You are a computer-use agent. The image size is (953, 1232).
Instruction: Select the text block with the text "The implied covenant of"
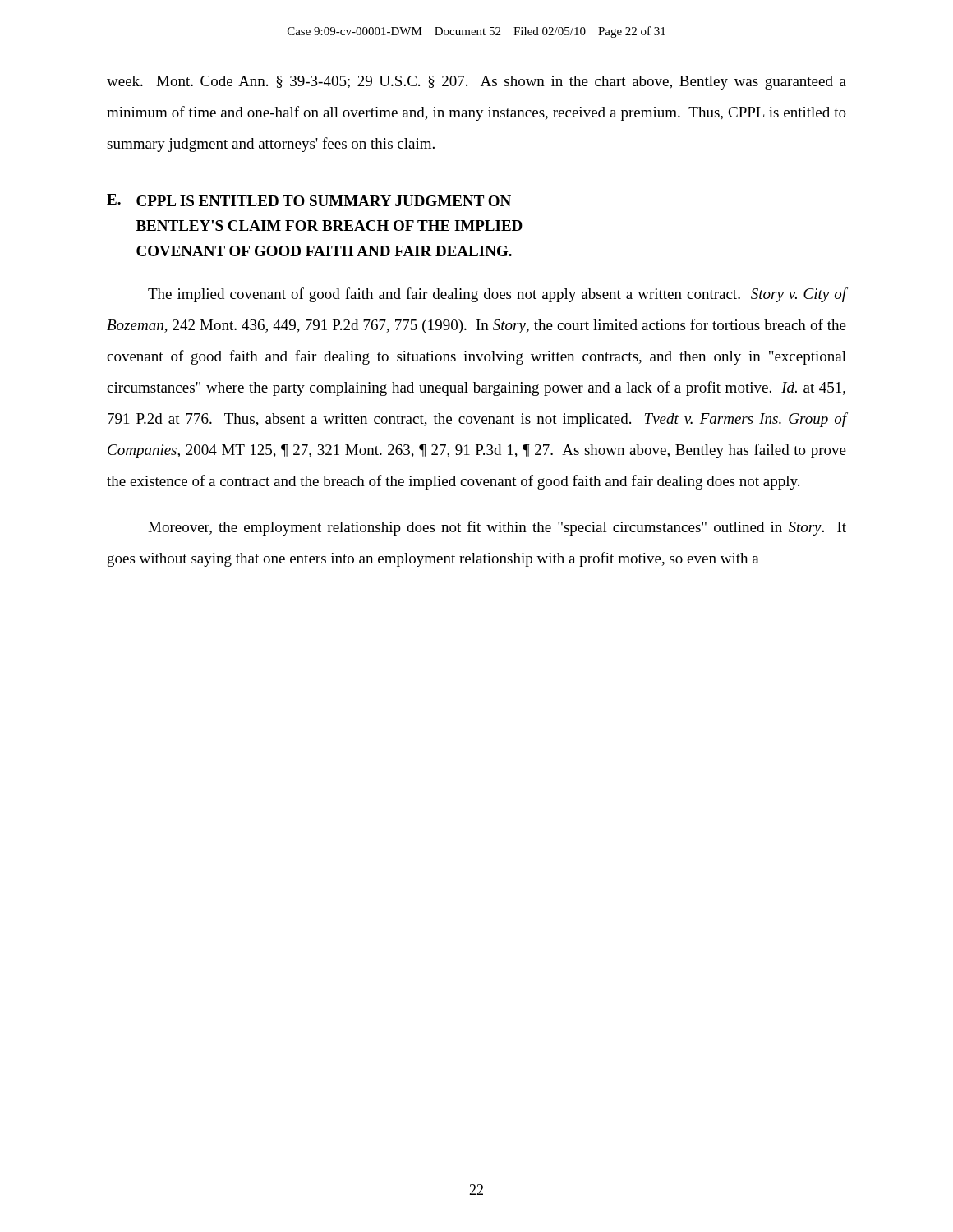(476, 387)
